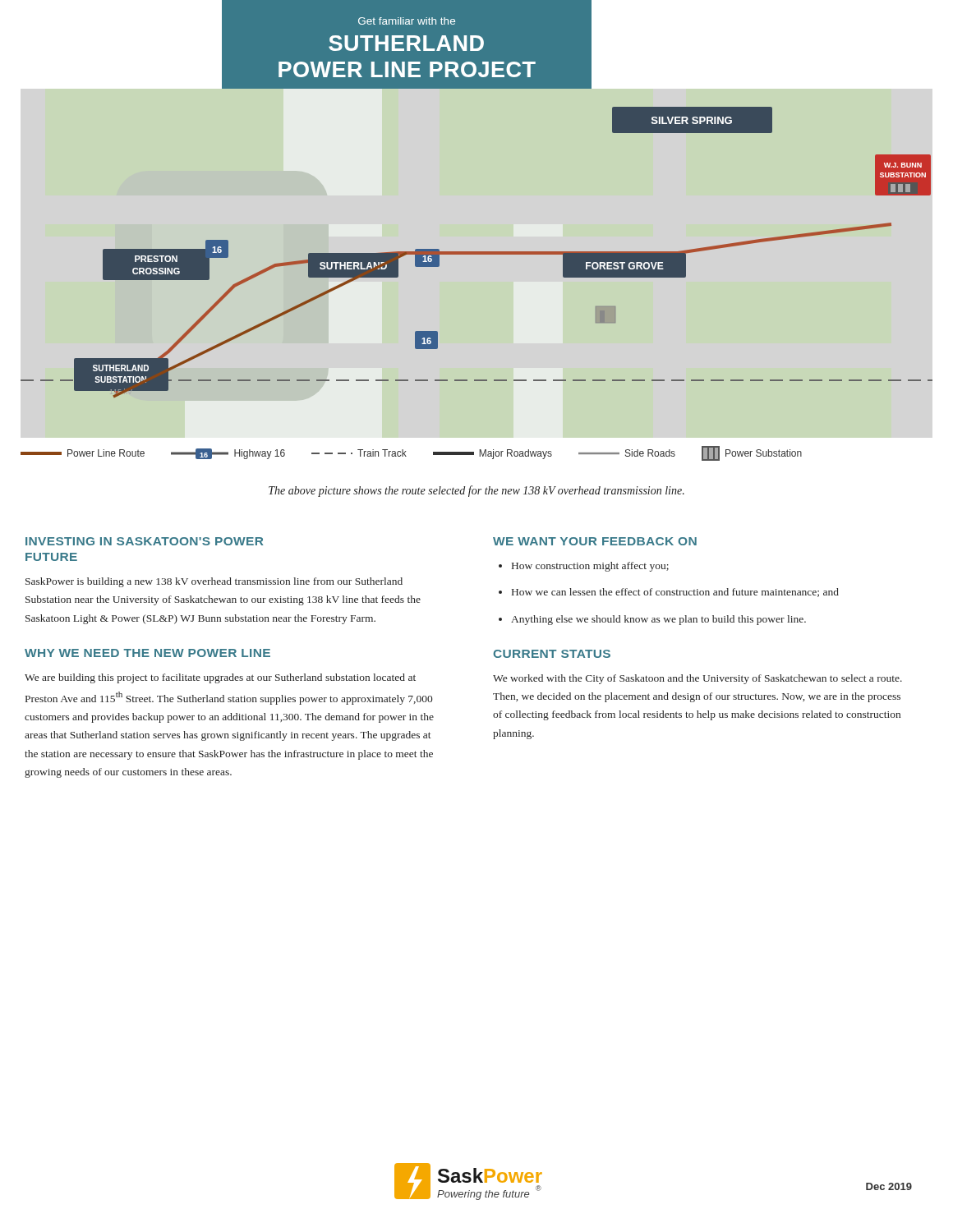Find the text block that says "SaskPower is building a"
The width and height of the screenshot is (953, 1232).
(x=223, y=600)
